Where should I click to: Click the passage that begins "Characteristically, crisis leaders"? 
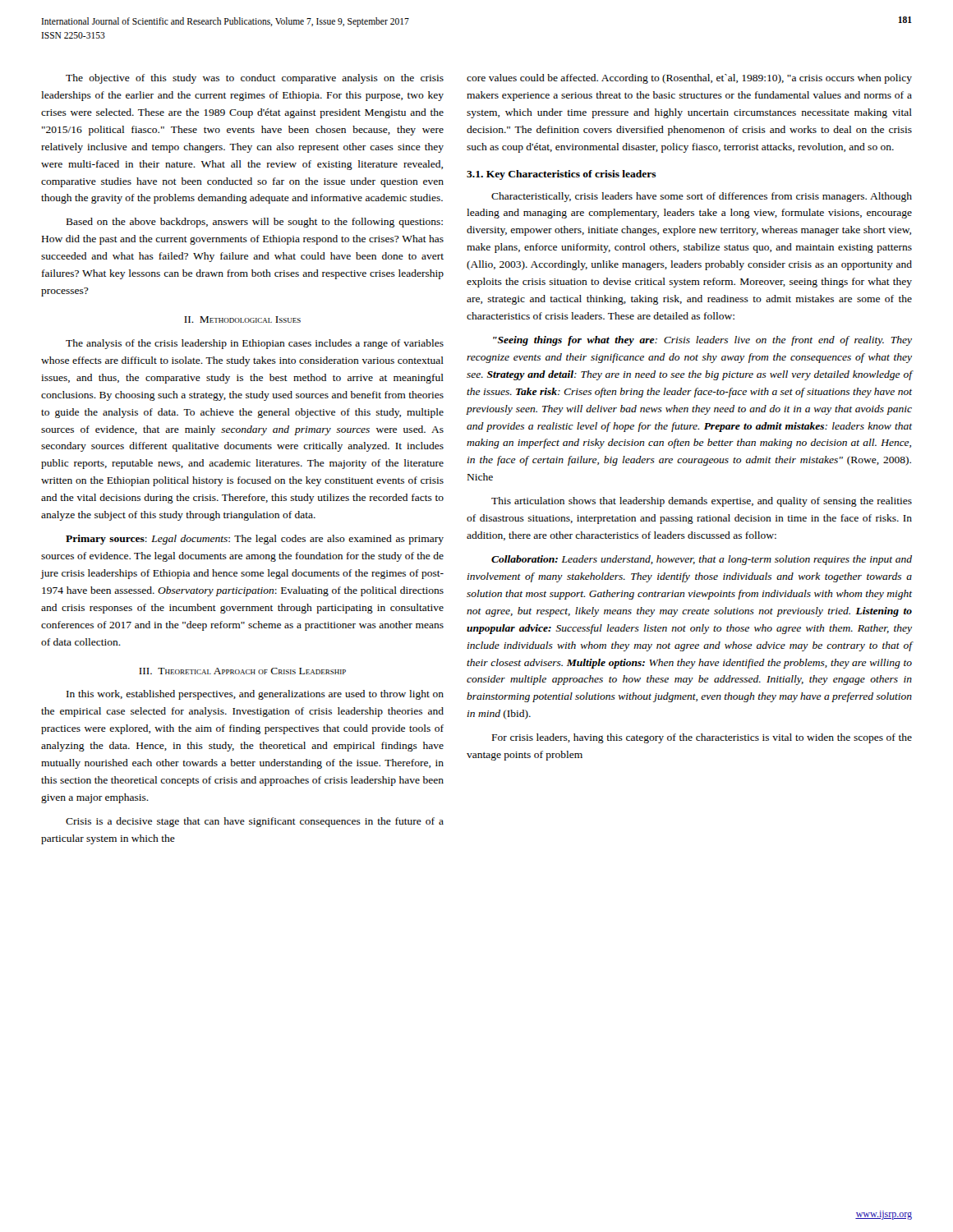pyautogui.click(x=689, y=256)
